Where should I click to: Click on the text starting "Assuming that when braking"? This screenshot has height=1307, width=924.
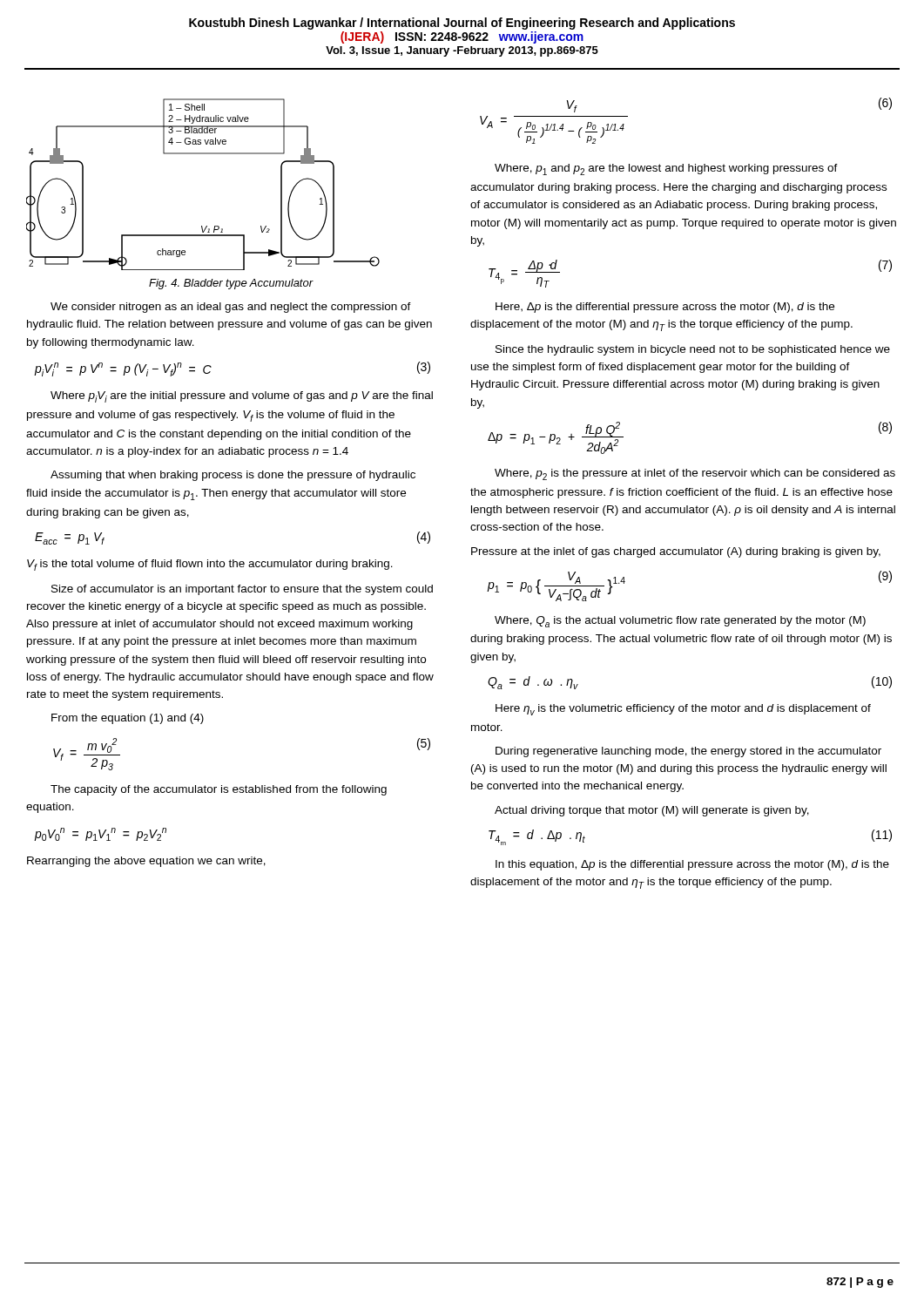(221, 493)
